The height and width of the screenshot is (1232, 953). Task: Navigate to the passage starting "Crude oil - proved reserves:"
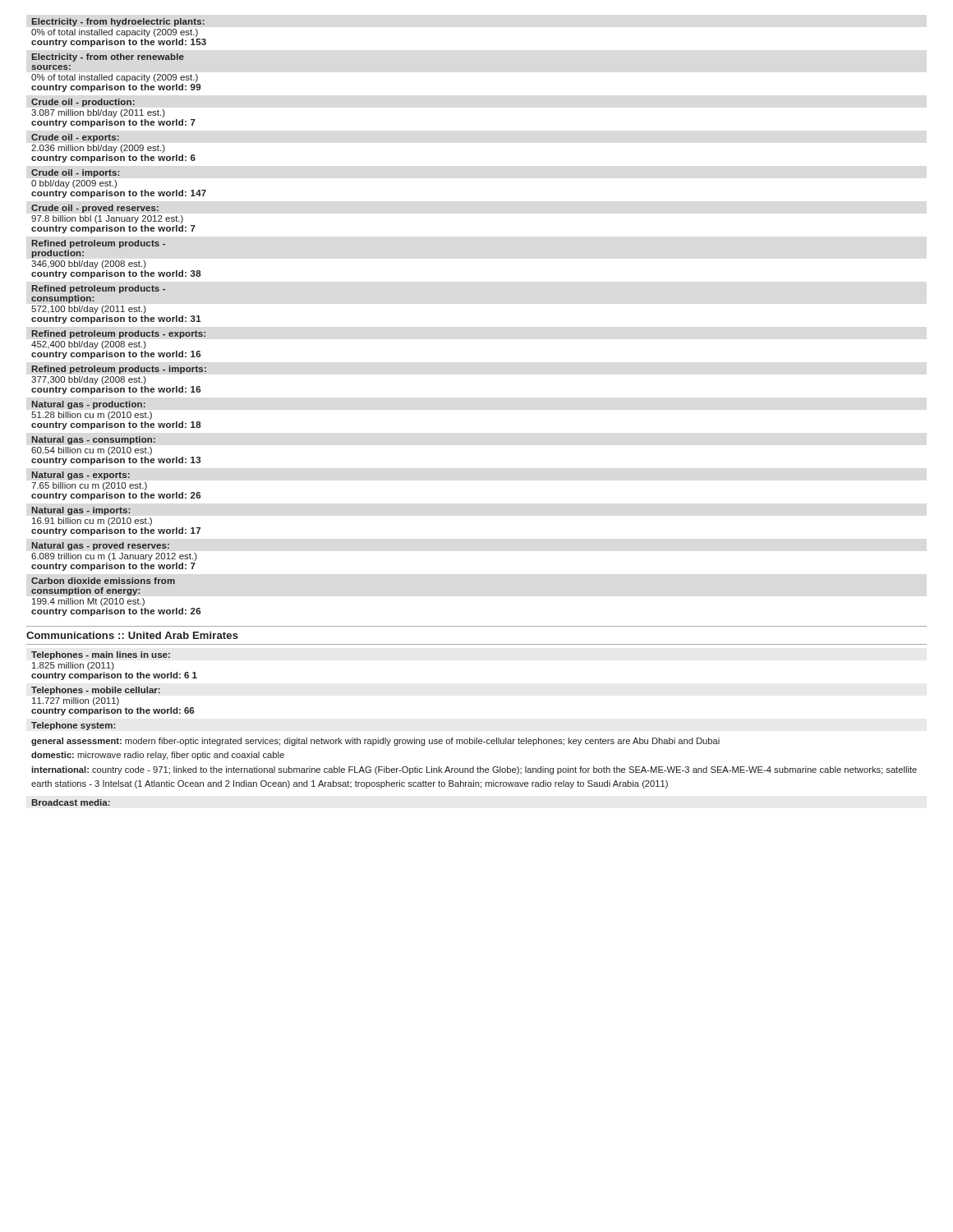click(x=95, y=209)
